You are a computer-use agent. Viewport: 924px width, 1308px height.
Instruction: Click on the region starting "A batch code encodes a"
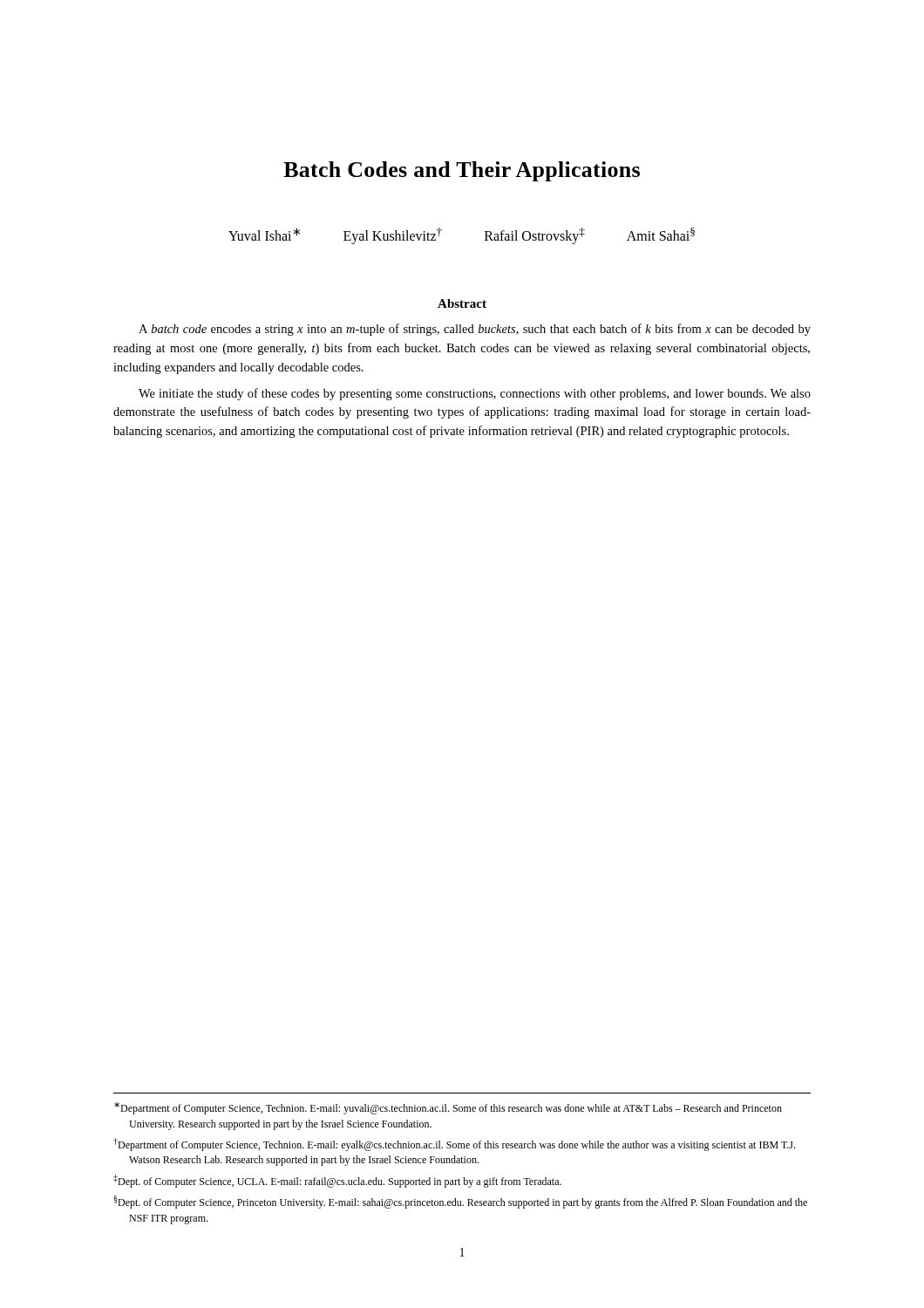(x=462, y=348)
